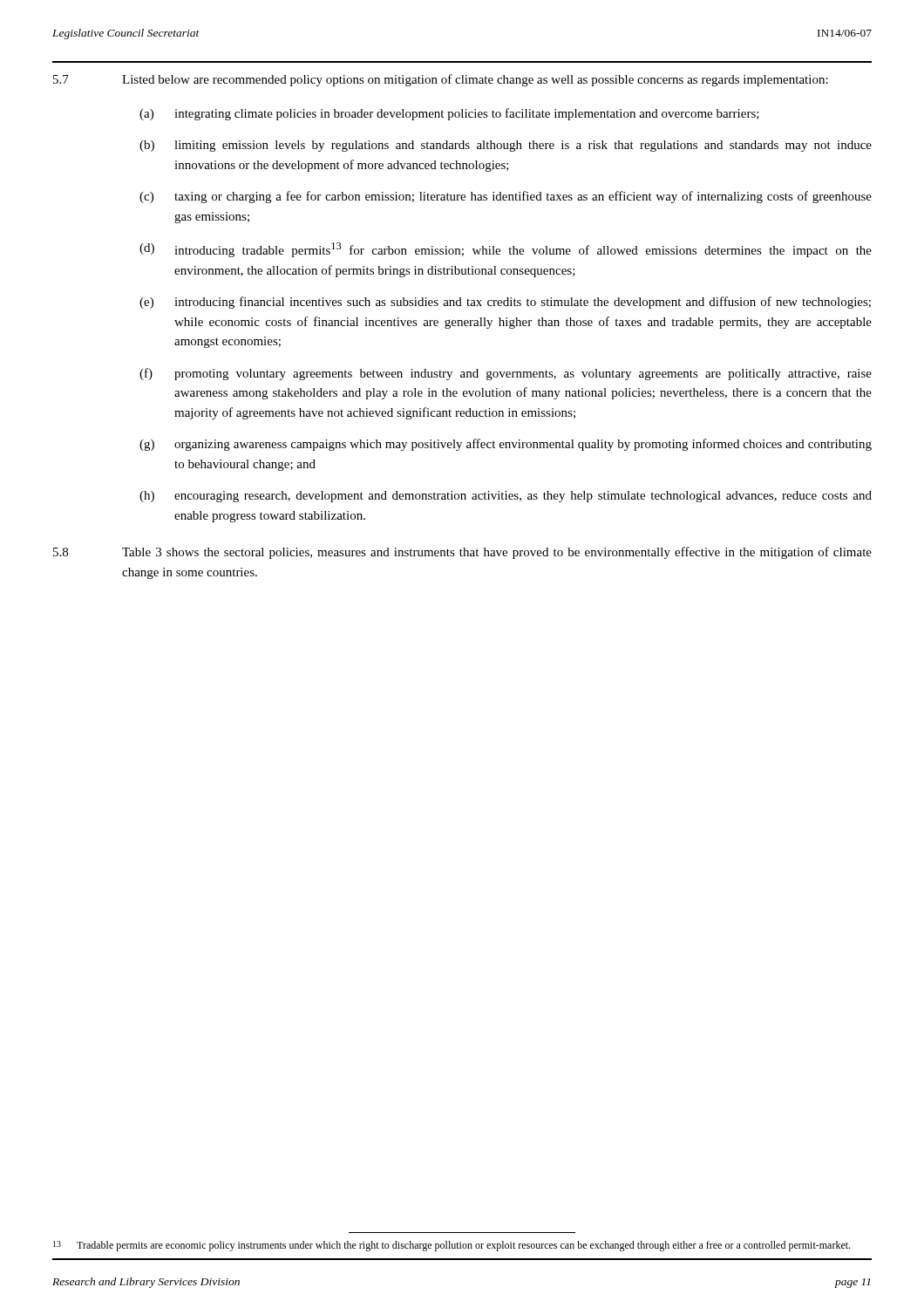Click on the text starting "(f) promoting voluntary agreements between industry and"
924x1308 pixels.
[x=506, y=393]
